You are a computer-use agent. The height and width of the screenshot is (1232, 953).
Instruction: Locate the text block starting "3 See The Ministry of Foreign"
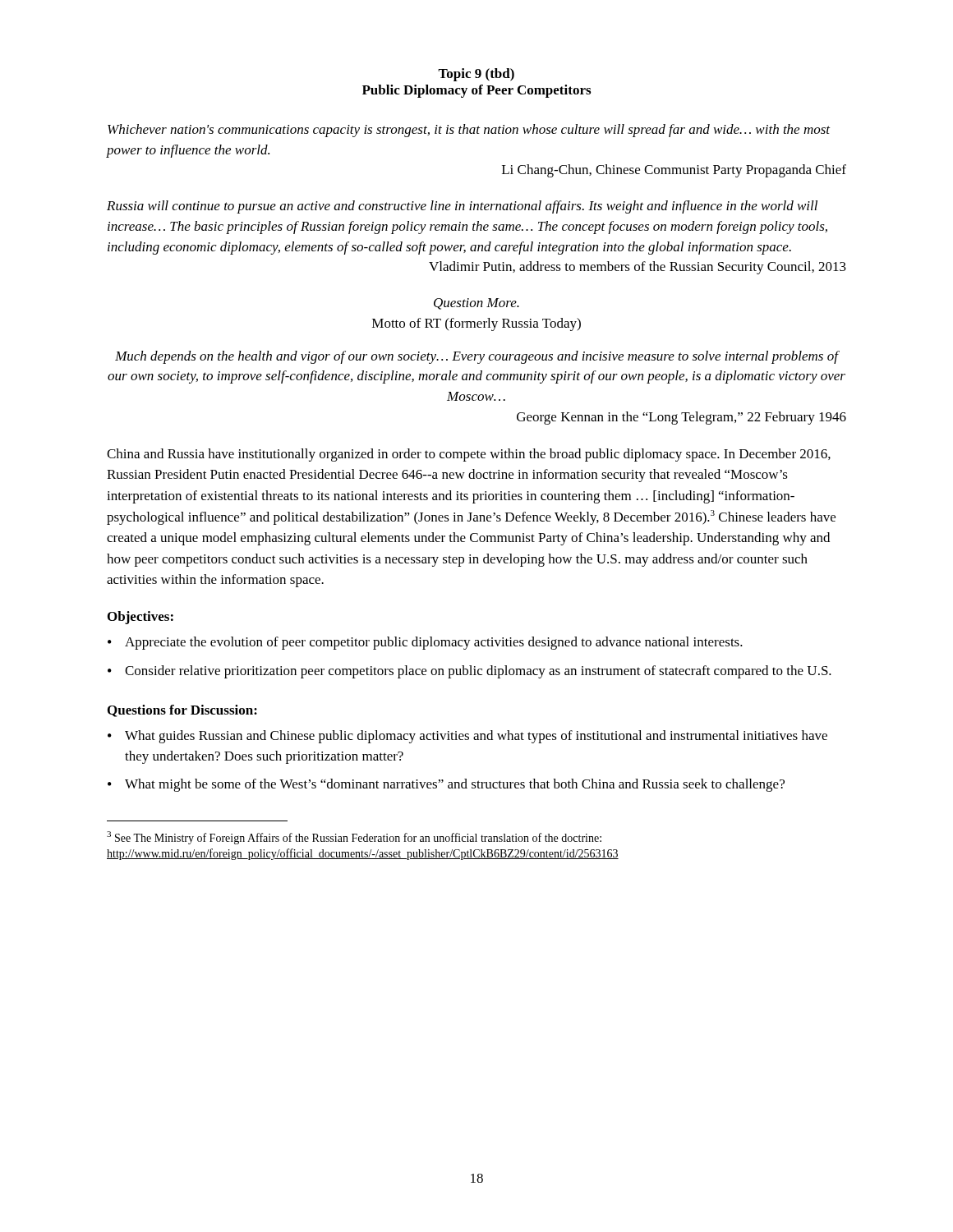[363, 844]
